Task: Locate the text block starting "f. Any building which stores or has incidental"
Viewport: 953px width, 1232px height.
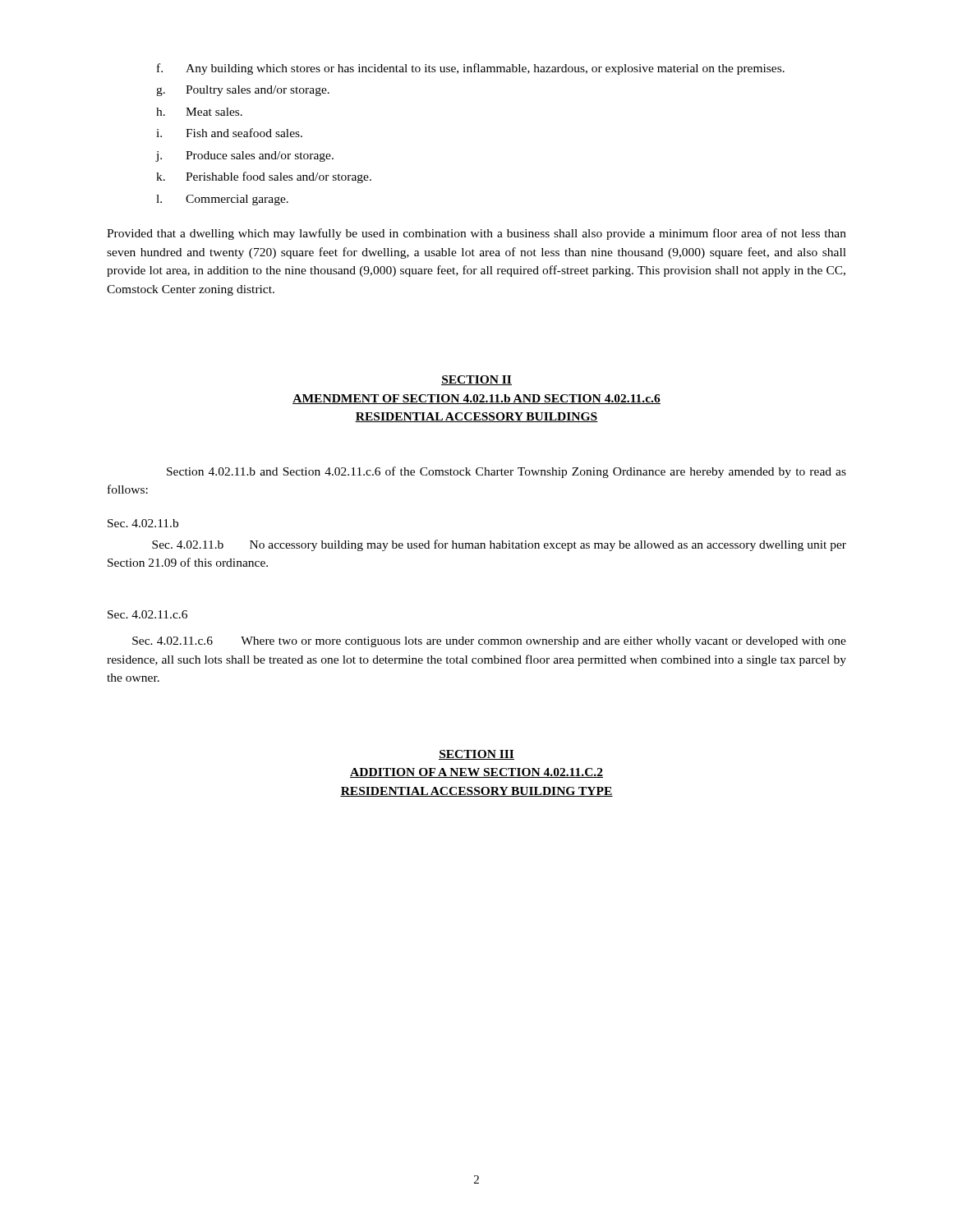Action: pyautogui.click(x=501, y=68)
